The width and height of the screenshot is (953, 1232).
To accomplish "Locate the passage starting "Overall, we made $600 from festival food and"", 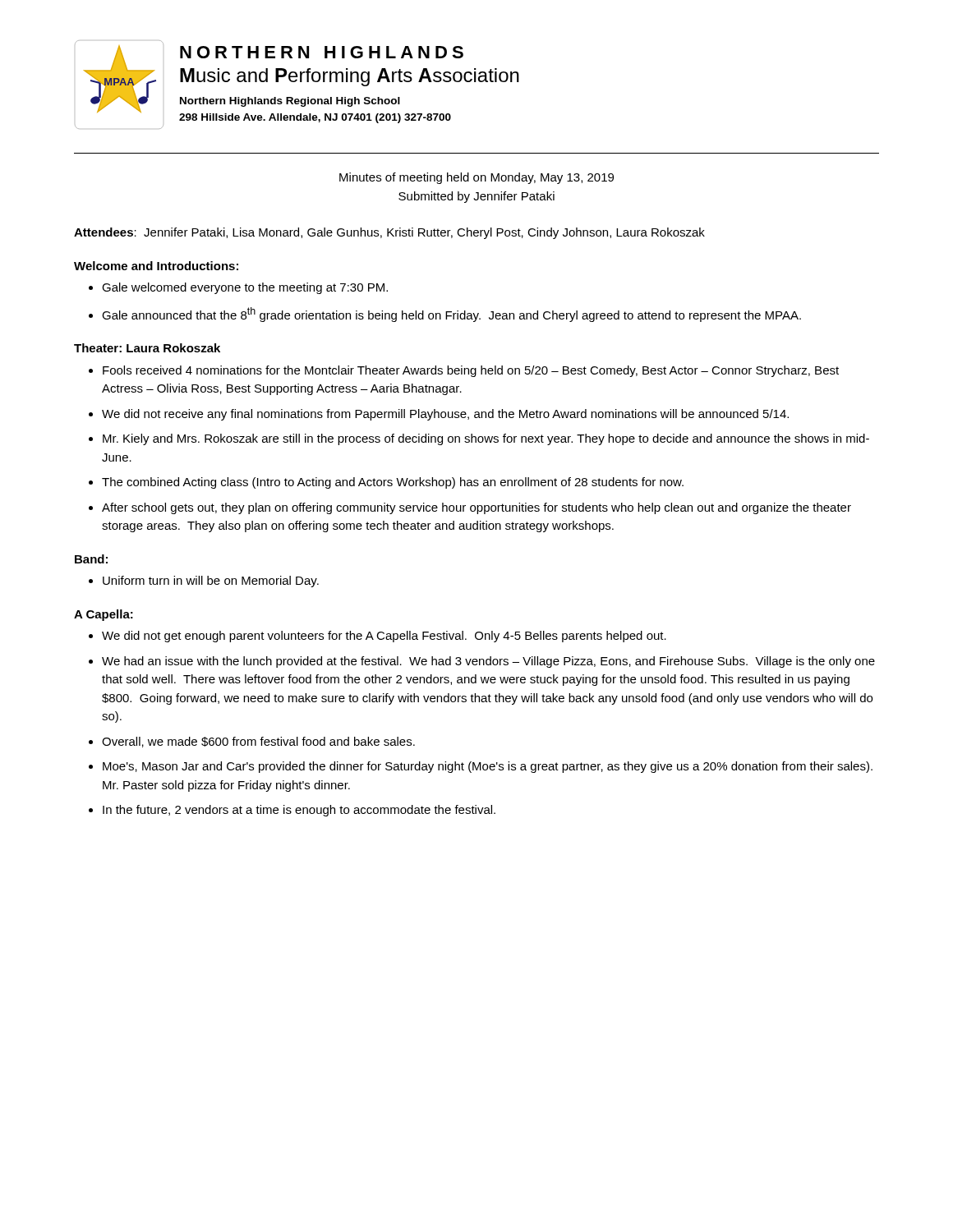I will (x=259, y=741).
